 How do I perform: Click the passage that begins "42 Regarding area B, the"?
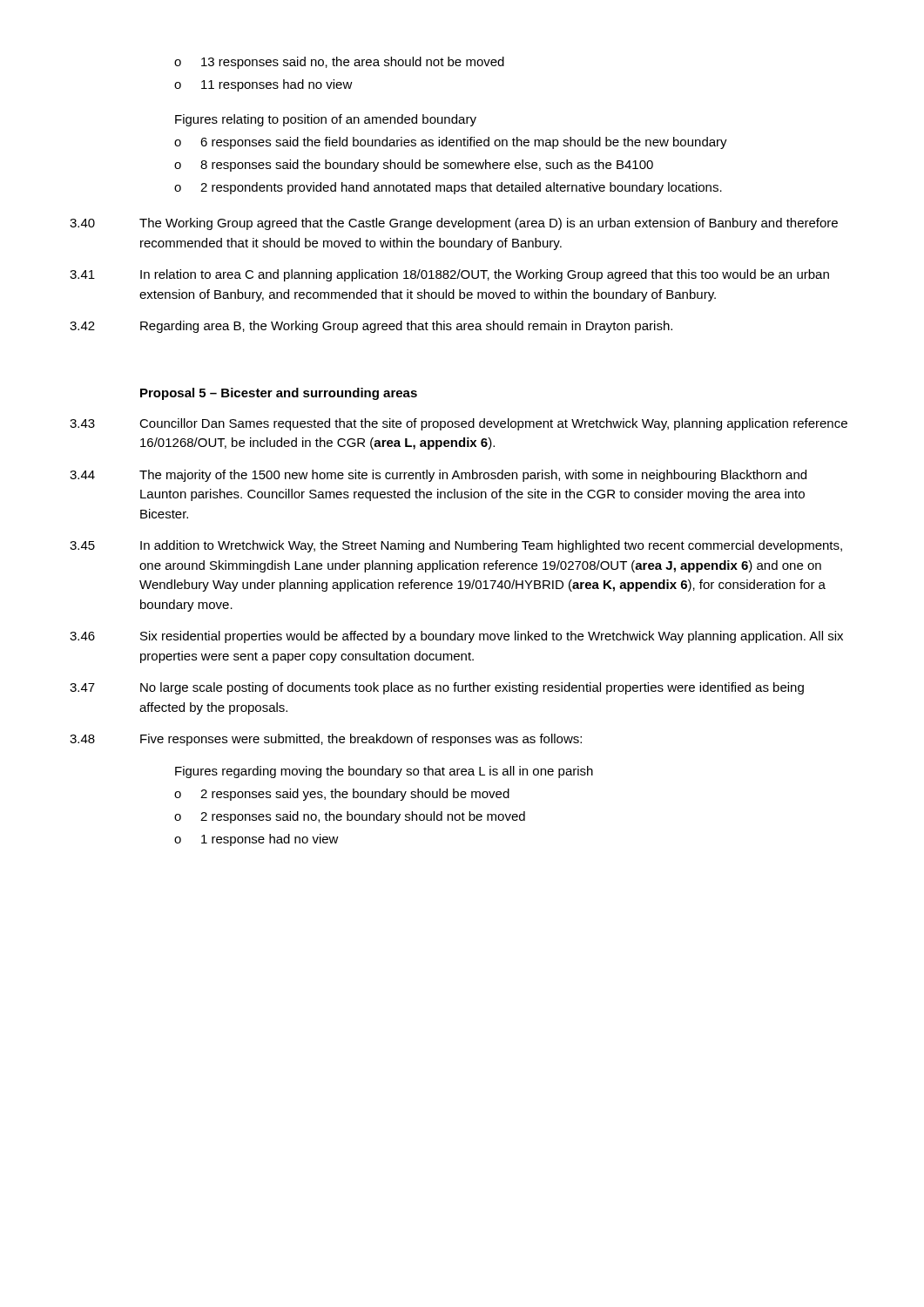click(x=462, y=326)
